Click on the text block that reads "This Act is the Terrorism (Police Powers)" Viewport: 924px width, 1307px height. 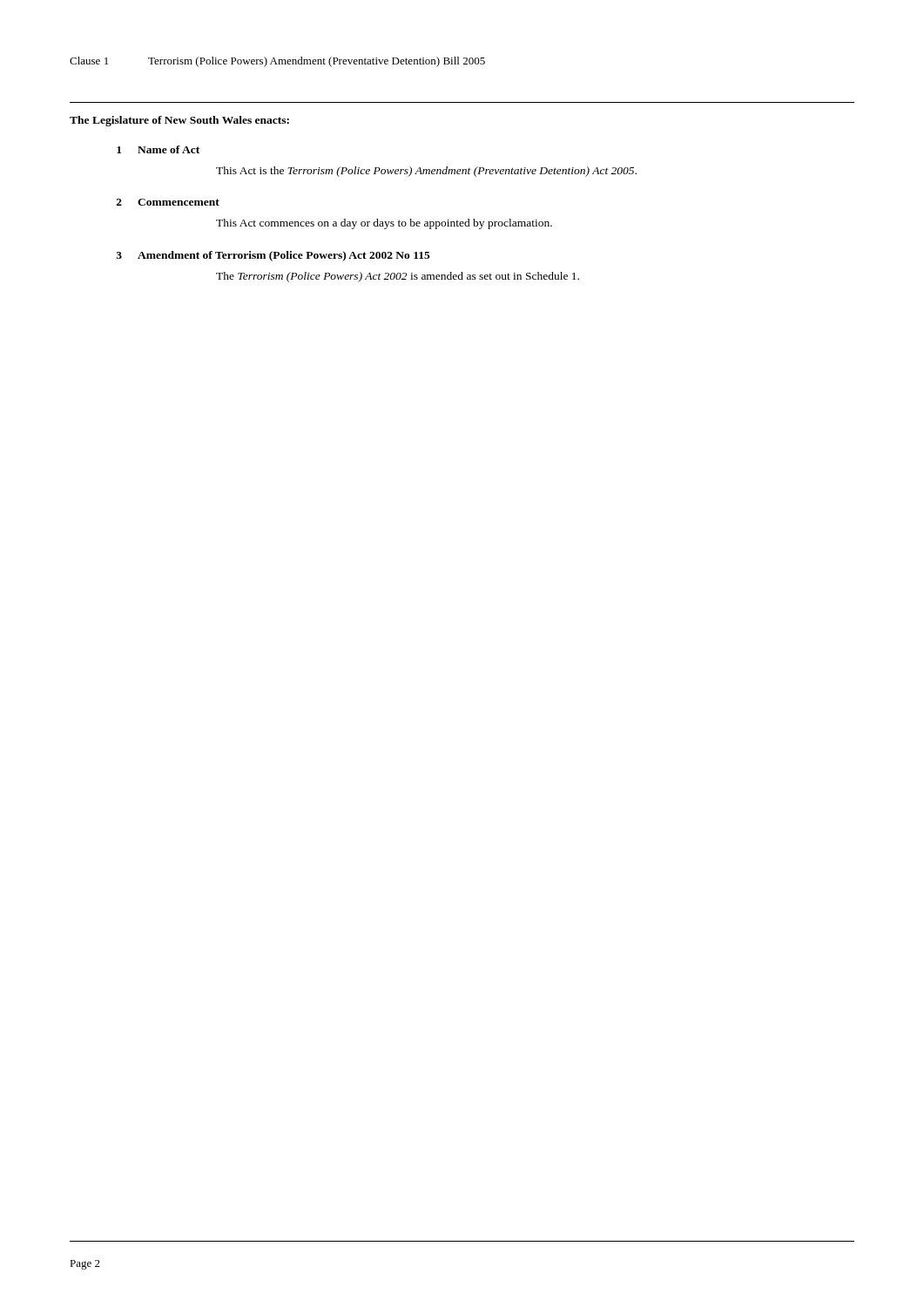[x=427, y=170]
